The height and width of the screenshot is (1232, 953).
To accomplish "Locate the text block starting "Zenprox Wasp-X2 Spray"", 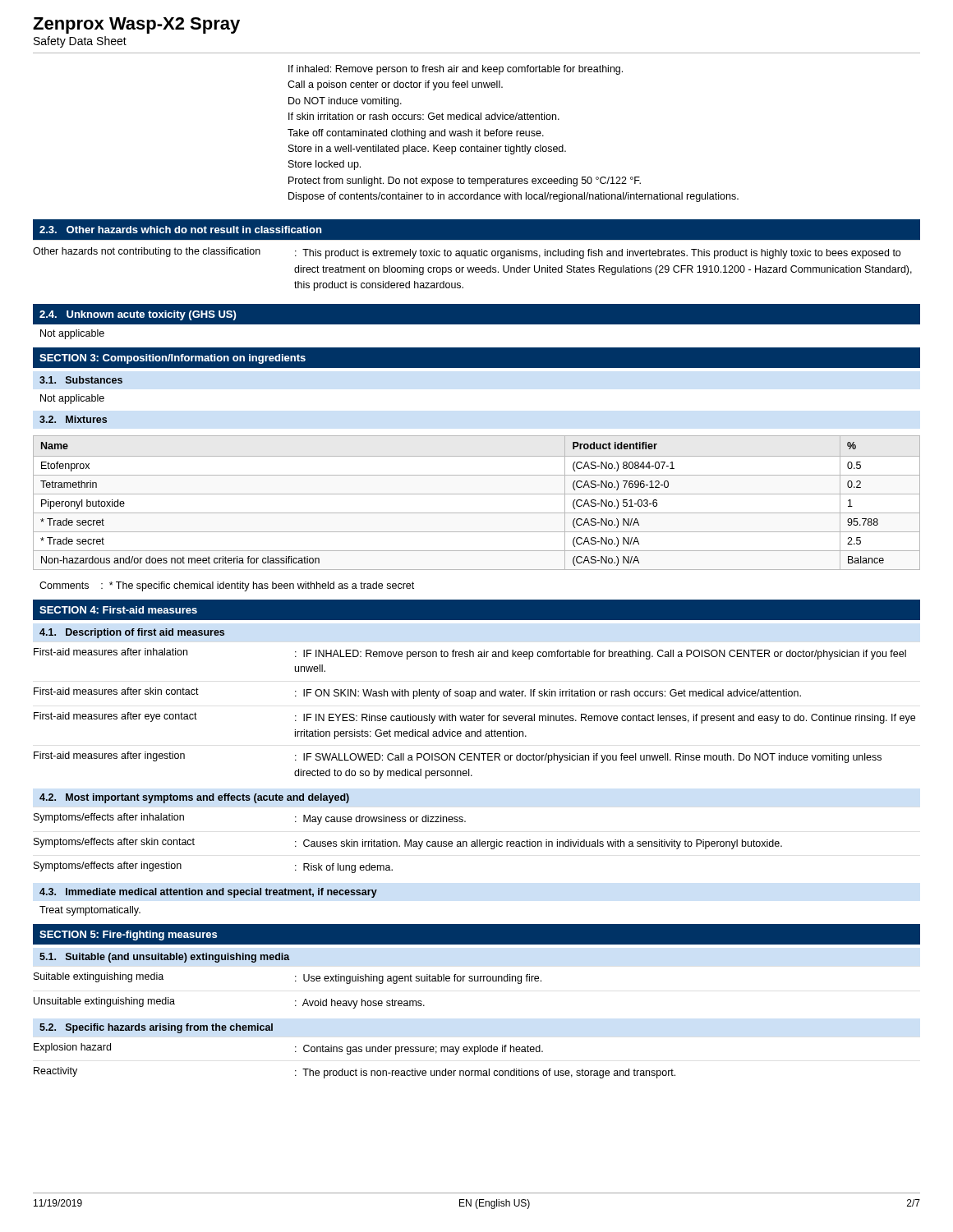I will pos(136,23).
